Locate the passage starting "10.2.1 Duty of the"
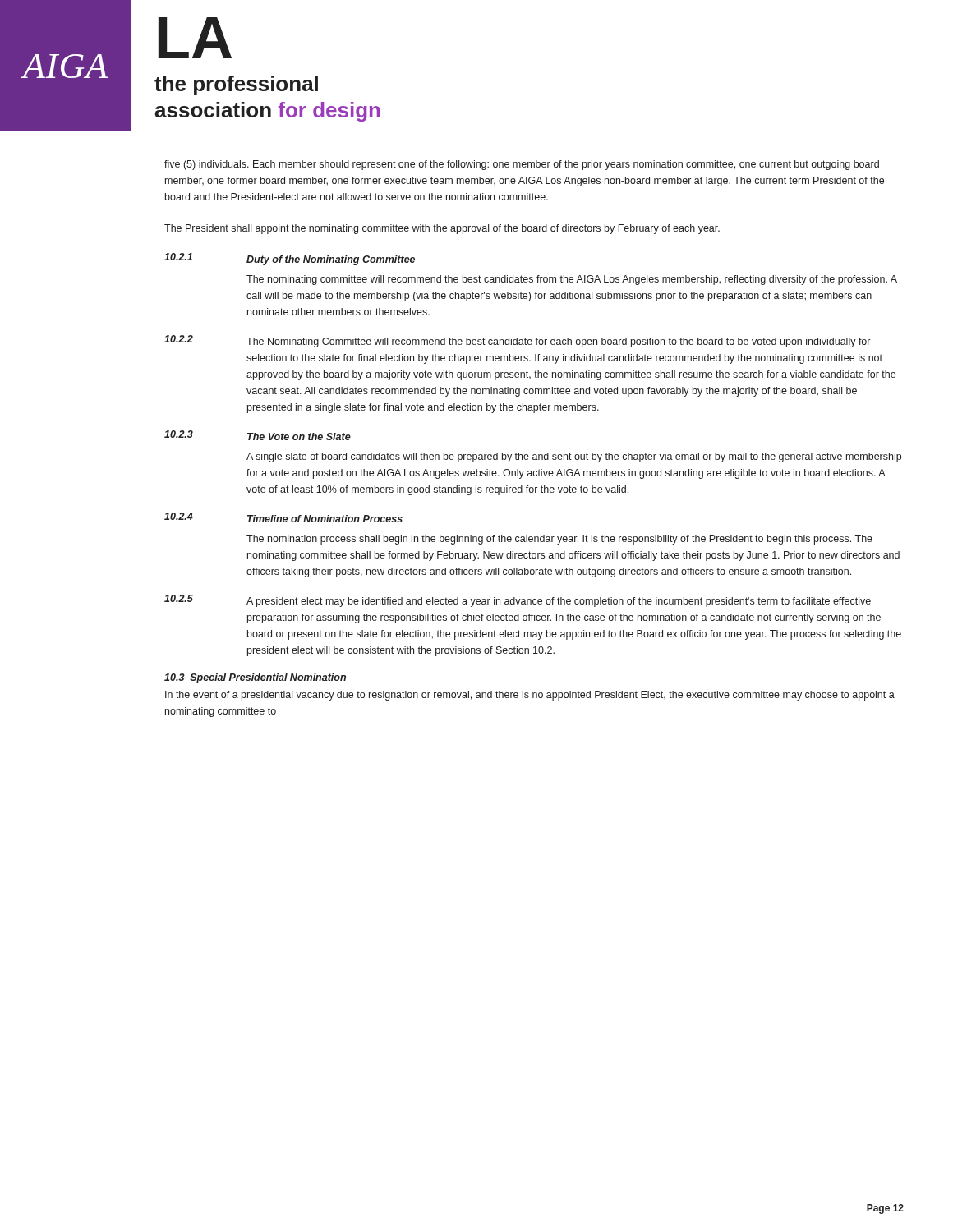The image size is (953, 1232). [x=534, y=286]
